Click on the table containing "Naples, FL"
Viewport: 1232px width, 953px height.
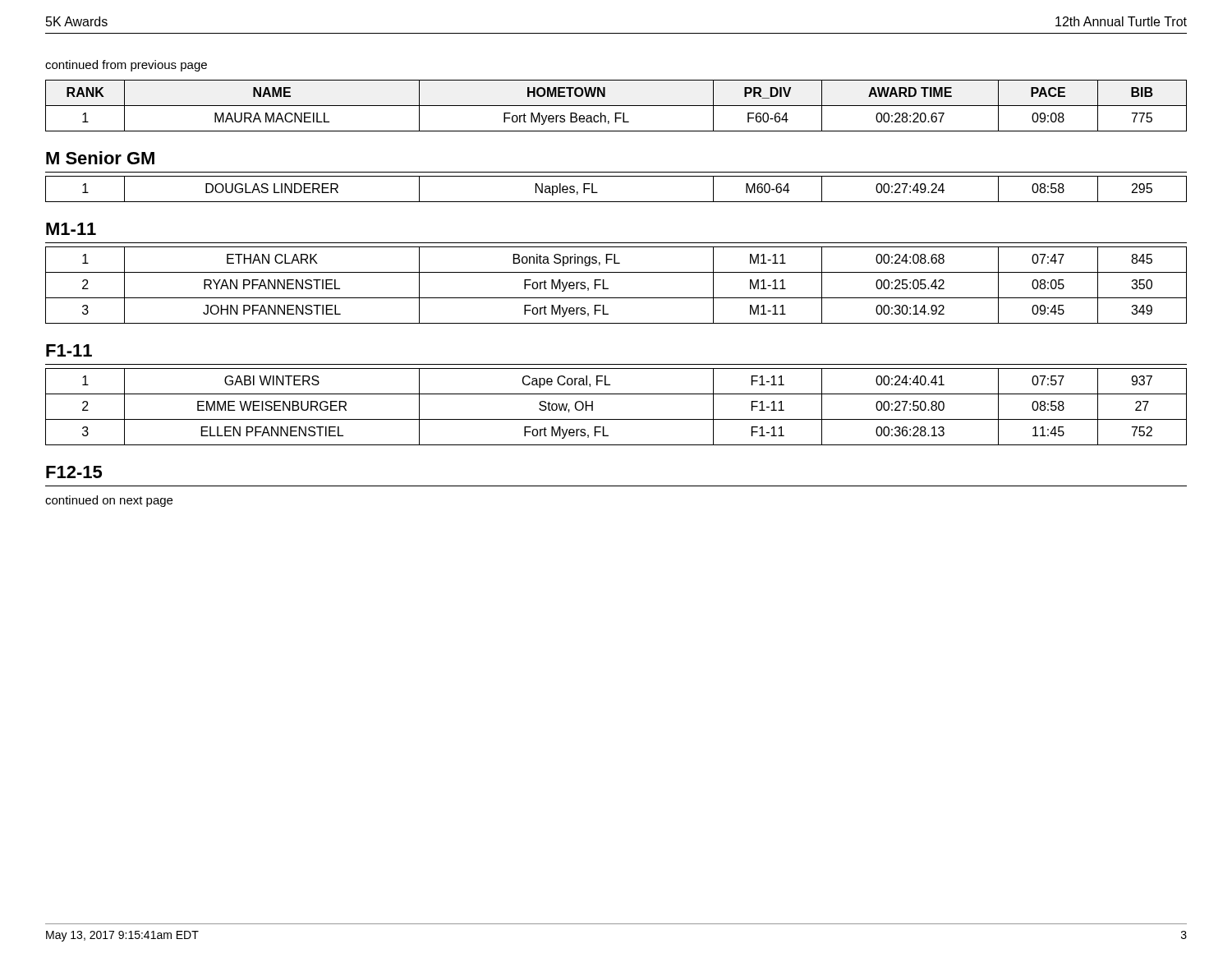pos(616,189)
